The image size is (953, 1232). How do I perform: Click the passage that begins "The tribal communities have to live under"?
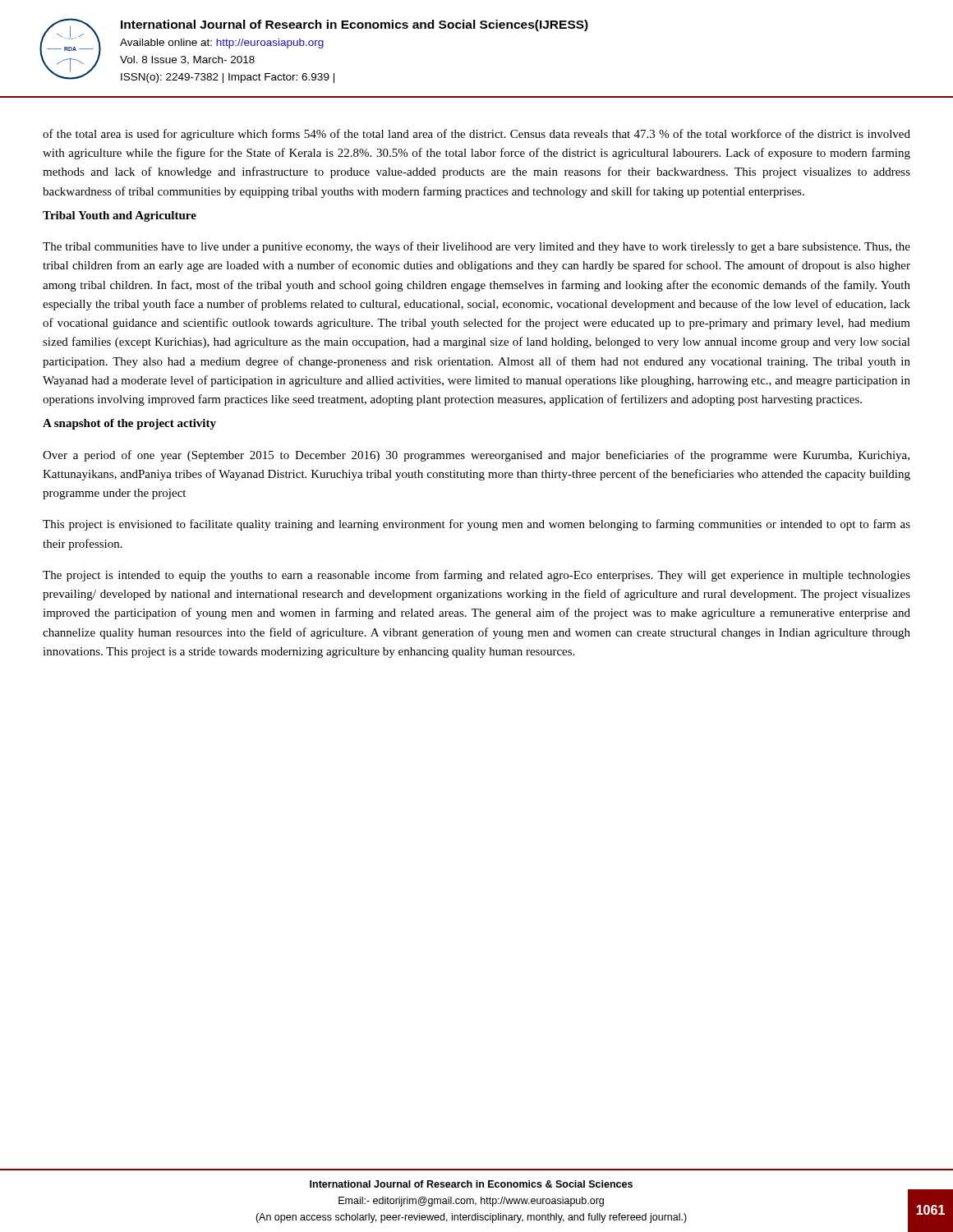476,323
